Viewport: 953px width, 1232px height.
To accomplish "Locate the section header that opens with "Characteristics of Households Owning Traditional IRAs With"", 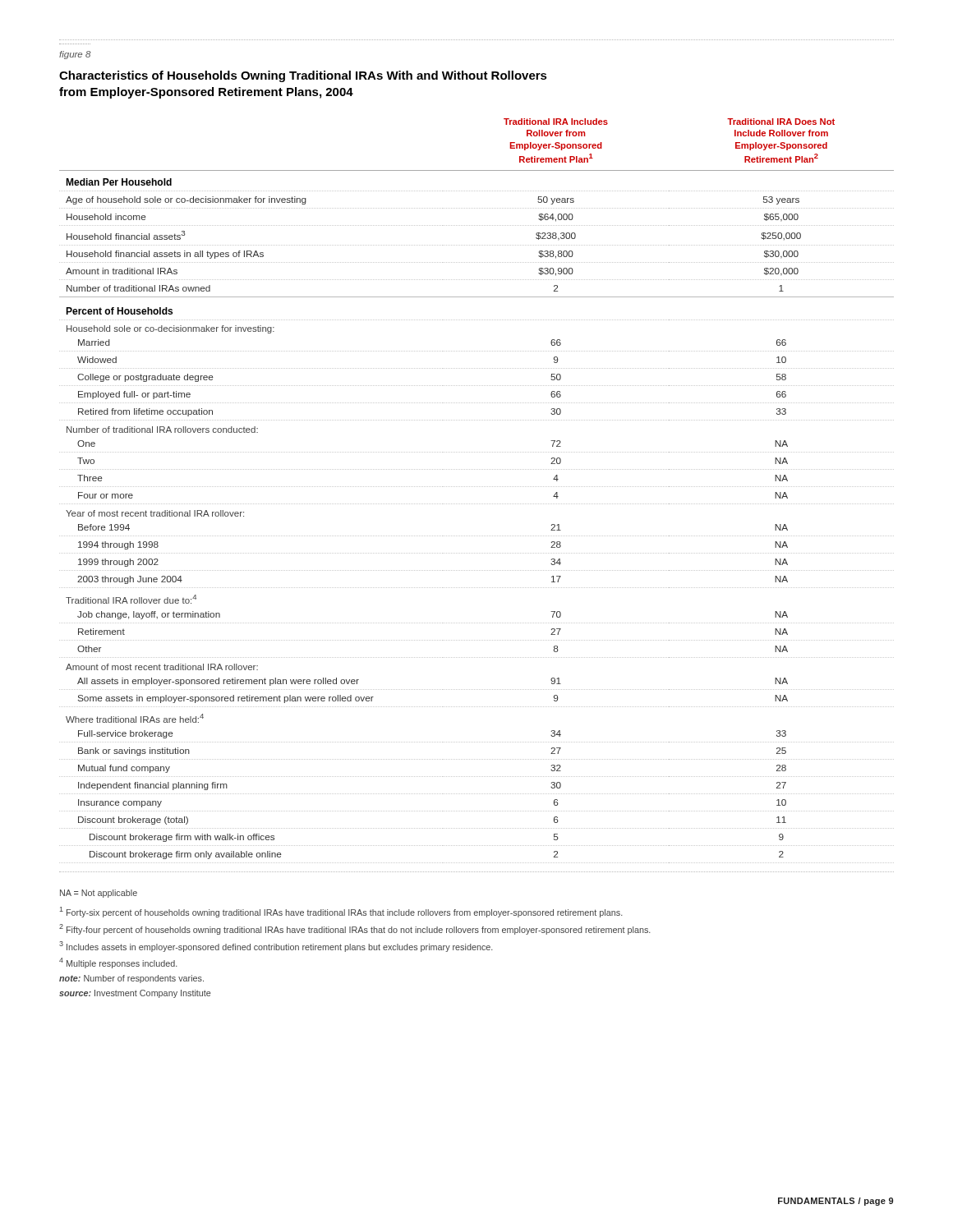I will [476, 84].
